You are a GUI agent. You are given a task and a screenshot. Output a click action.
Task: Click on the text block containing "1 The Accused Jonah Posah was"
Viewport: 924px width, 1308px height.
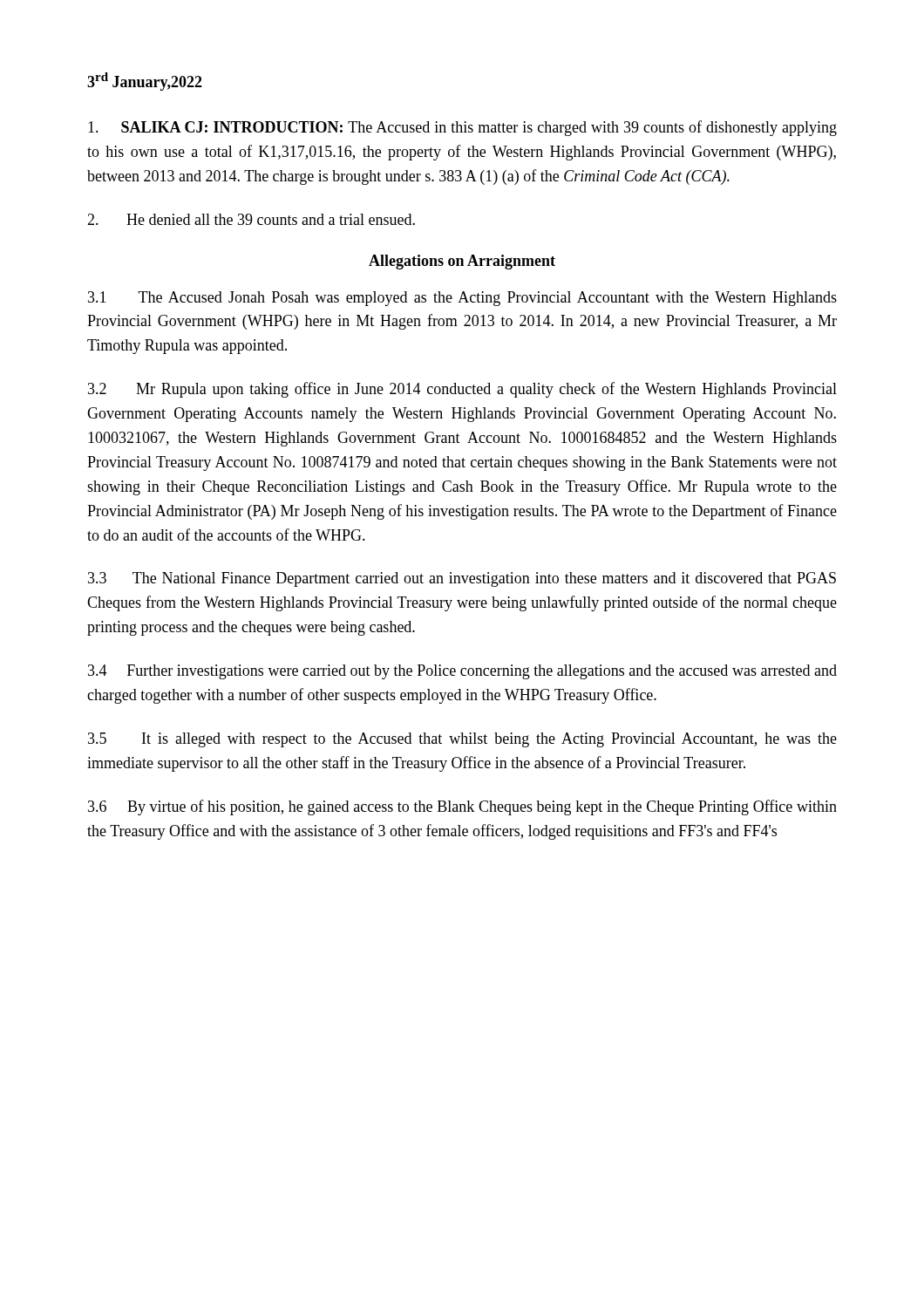pyautogui.click(x=462, y=321)
